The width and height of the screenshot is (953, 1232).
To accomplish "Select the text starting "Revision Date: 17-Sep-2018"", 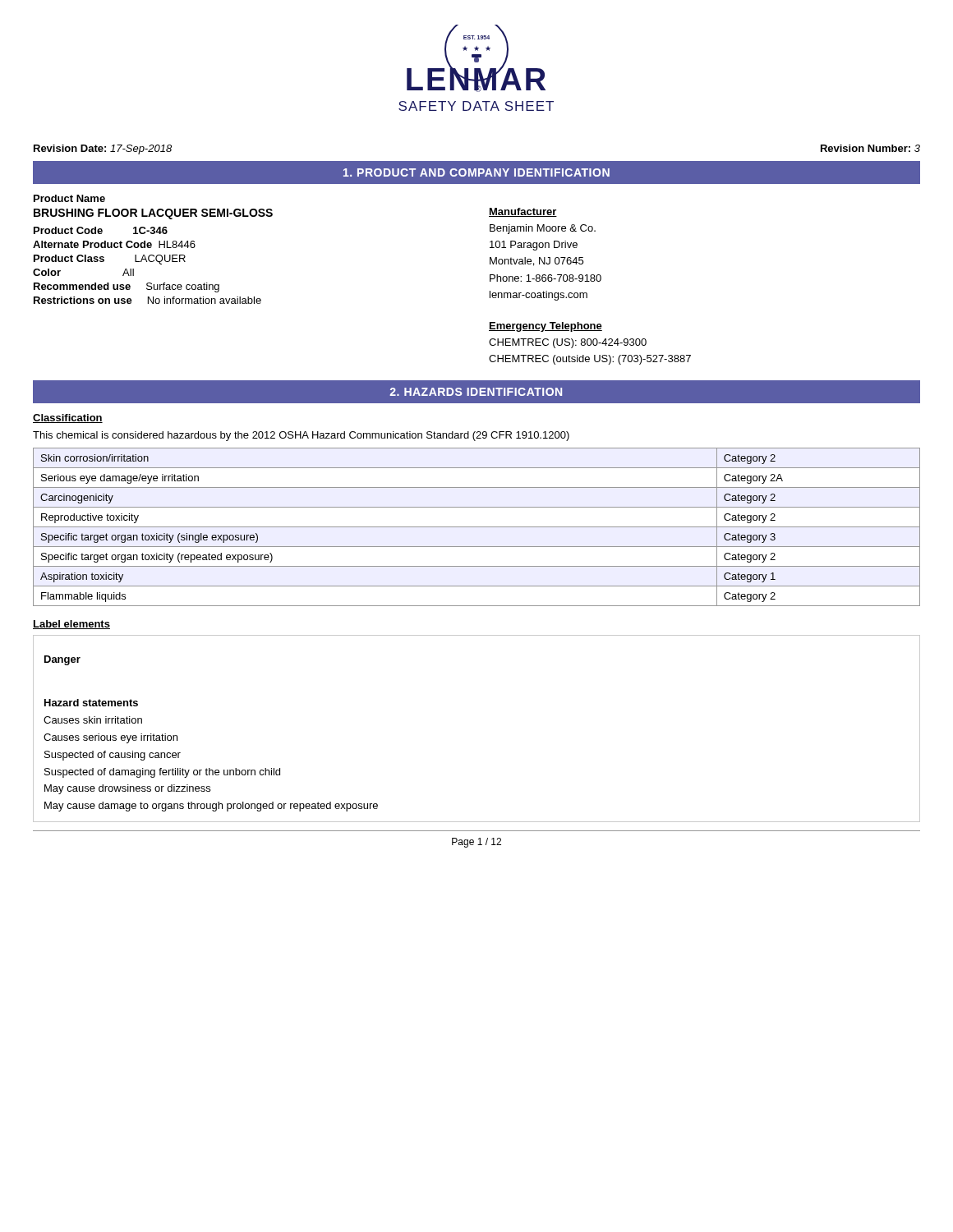I will click(x=102, y=148).
